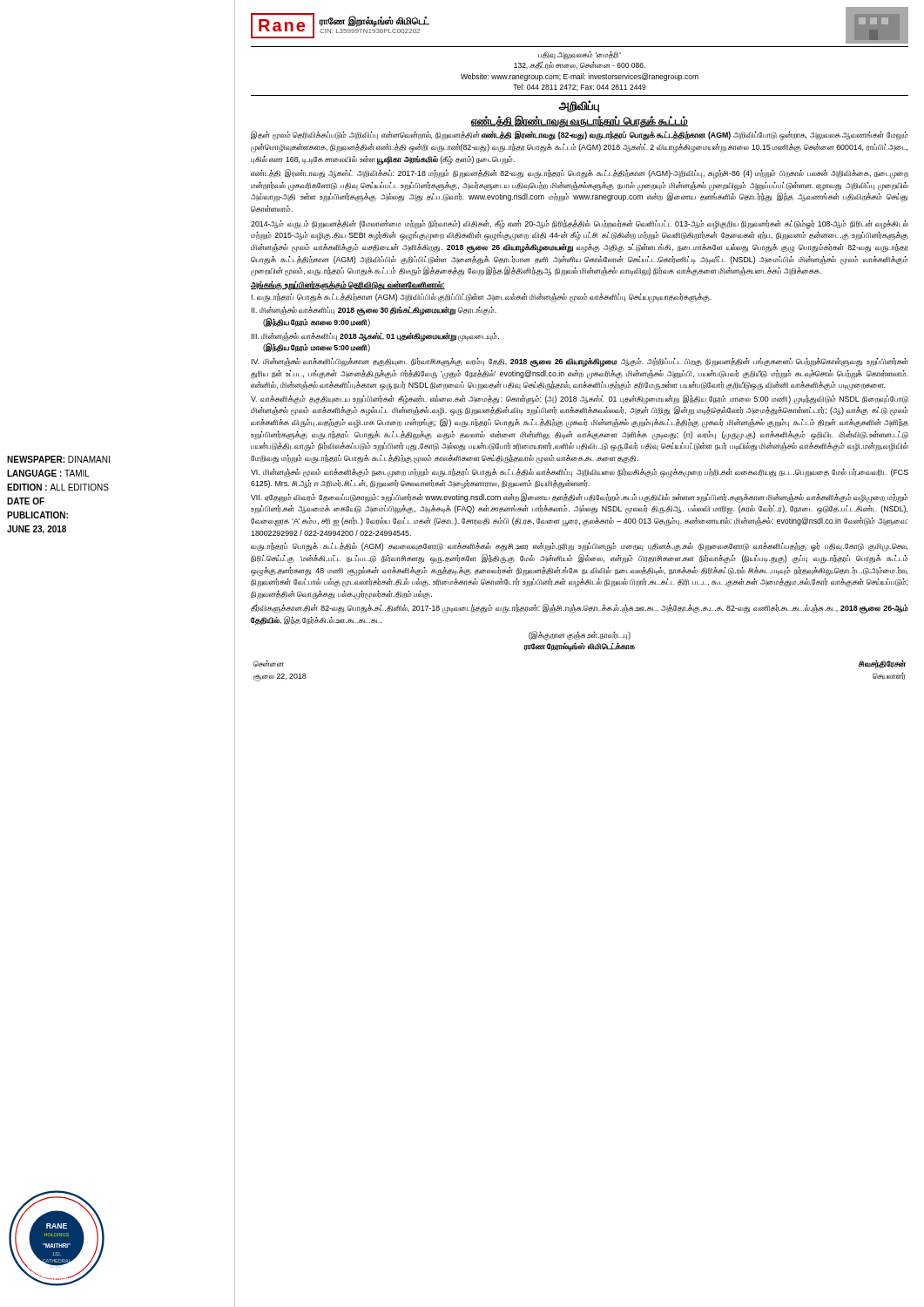This screenshot has width=924, height=1307.
Task: Navigate to the text block starting "எண்டத்தி இரண்டாவது ஆகஸ்ட்"
Action: (580, 191)
